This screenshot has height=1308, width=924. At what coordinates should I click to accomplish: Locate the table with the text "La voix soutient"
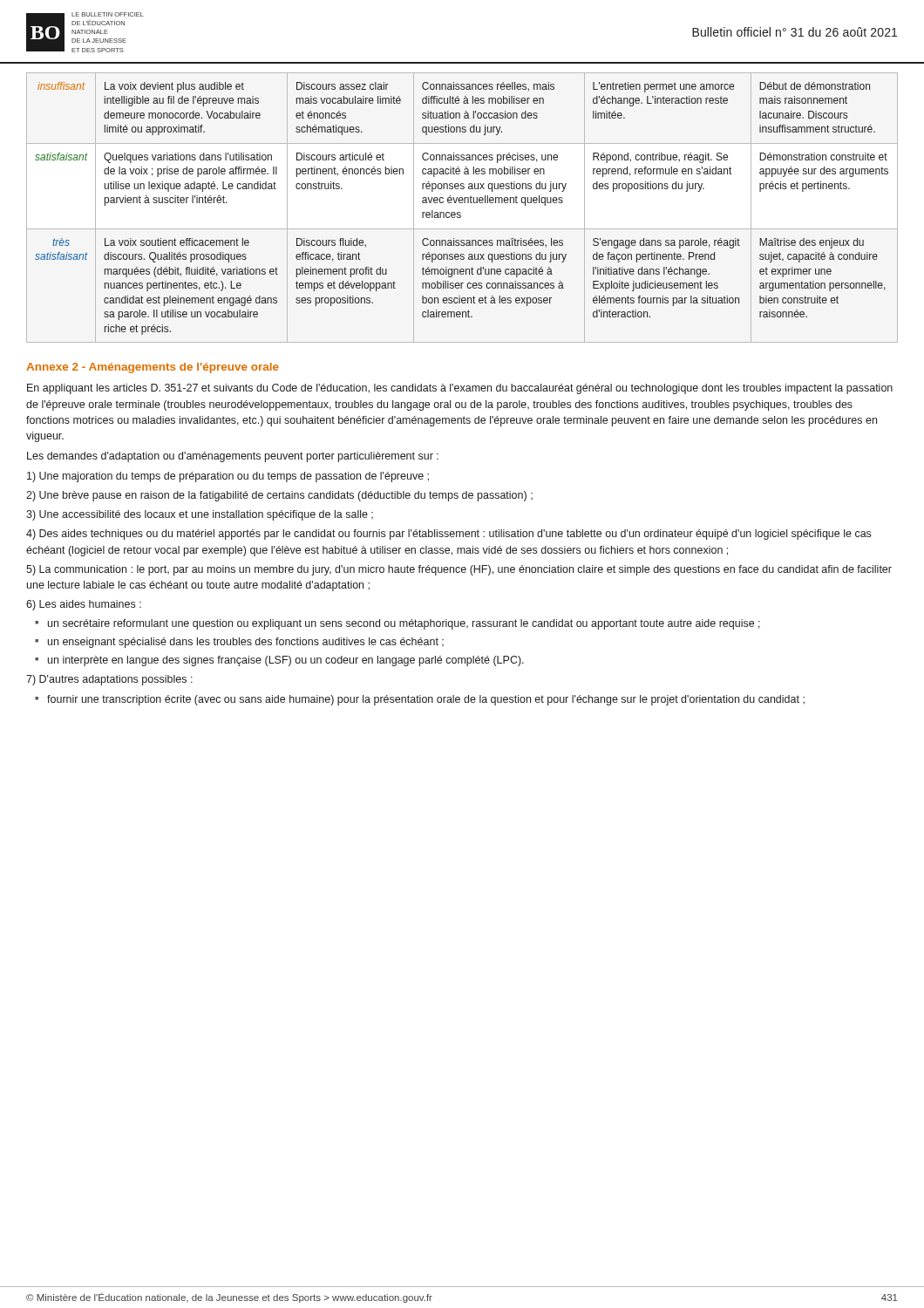(462, 208)
